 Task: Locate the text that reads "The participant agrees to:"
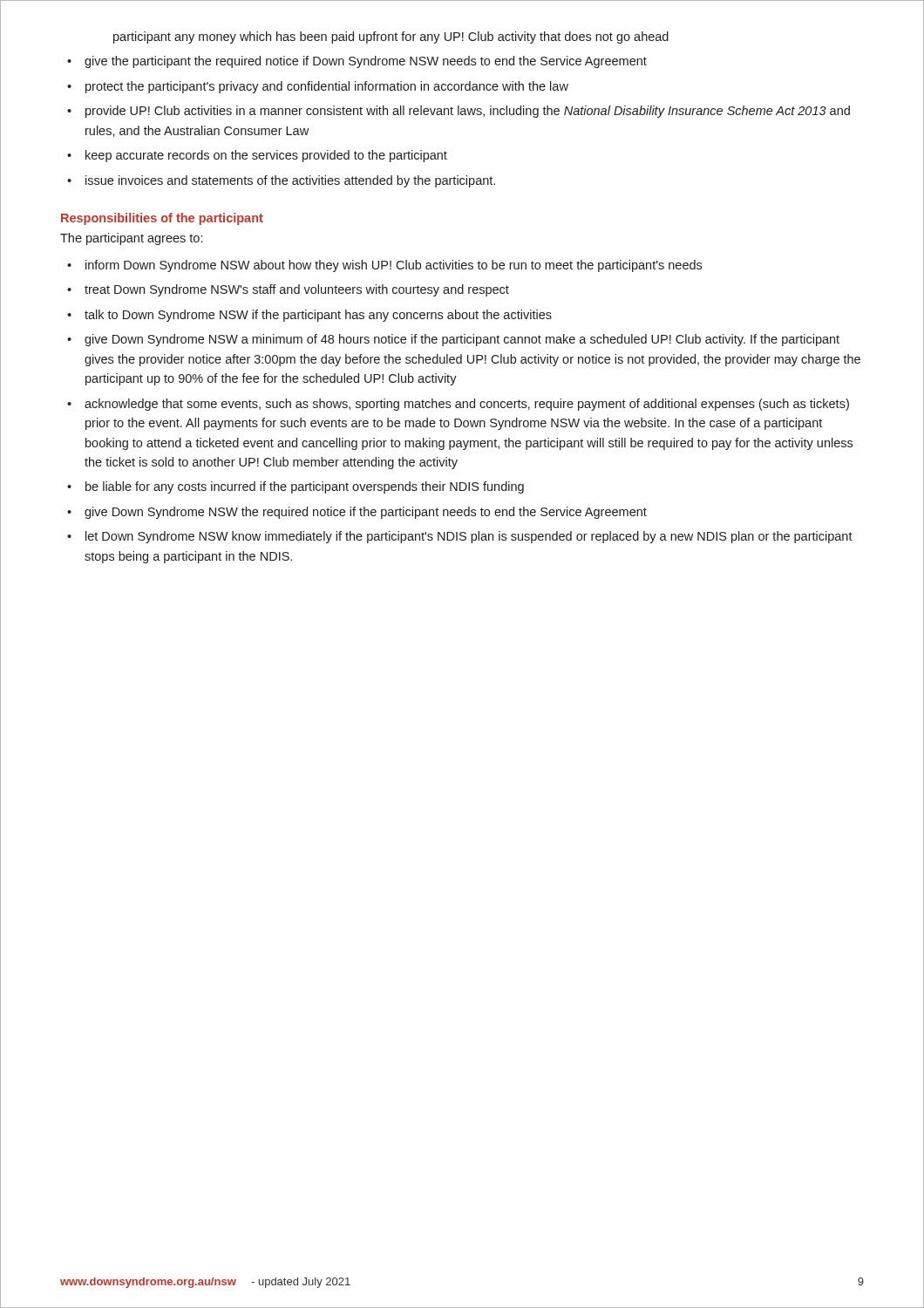[132, 238]
